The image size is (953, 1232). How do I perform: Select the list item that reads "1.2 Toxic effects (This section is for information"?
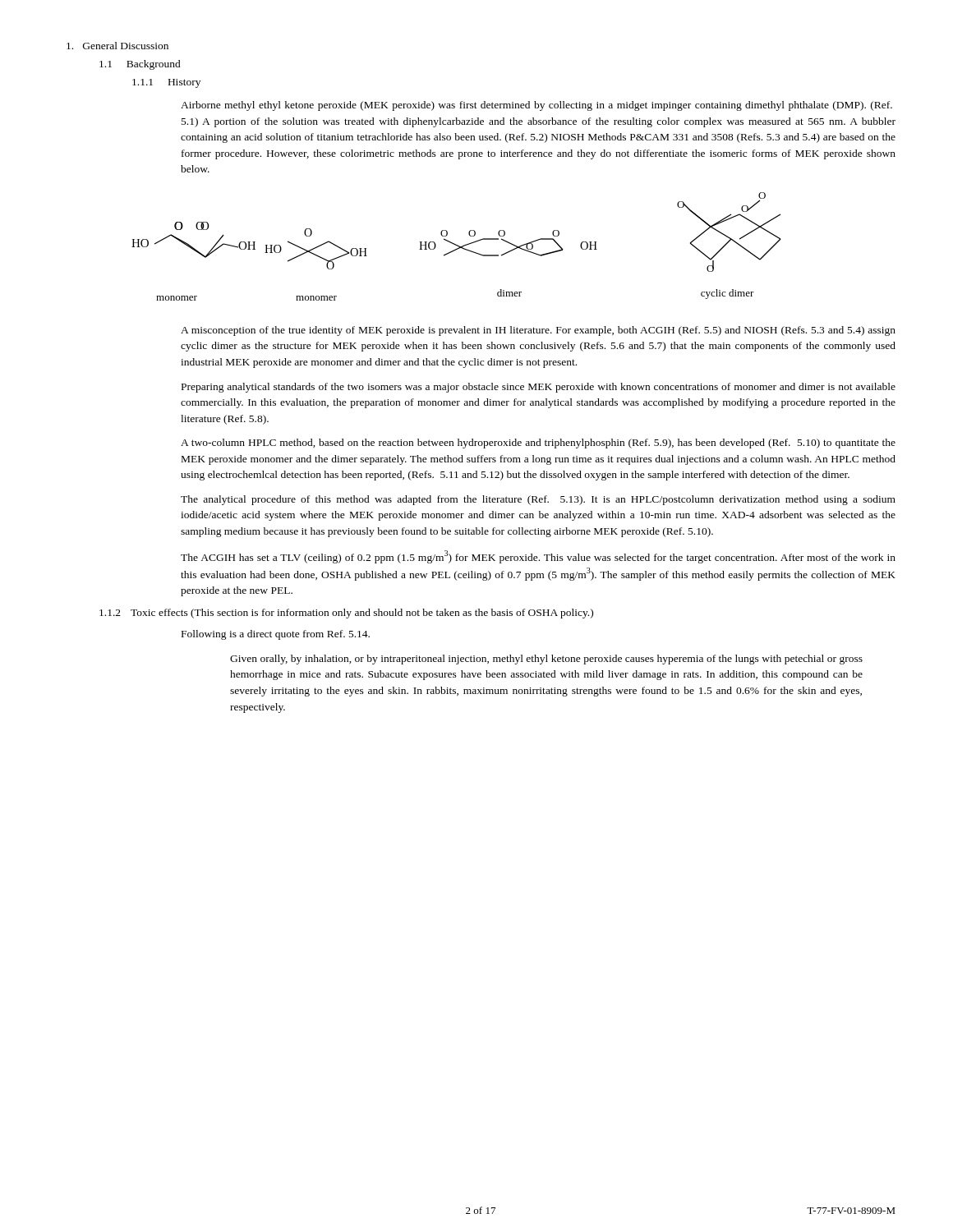346,613
